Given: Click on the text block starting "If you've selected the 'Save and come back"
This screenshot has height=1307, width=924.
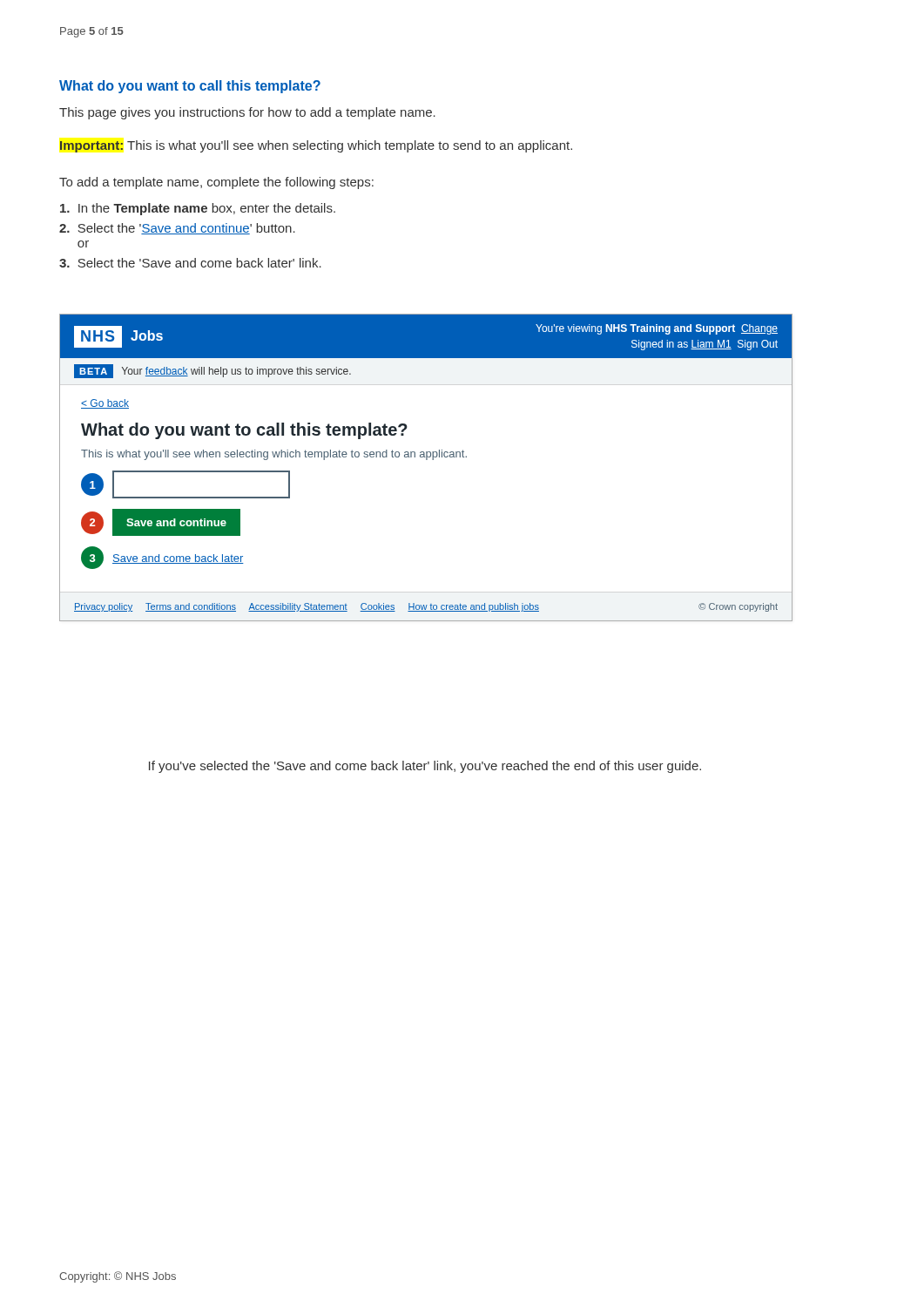Looking at the screenshot, I should 425,765.
